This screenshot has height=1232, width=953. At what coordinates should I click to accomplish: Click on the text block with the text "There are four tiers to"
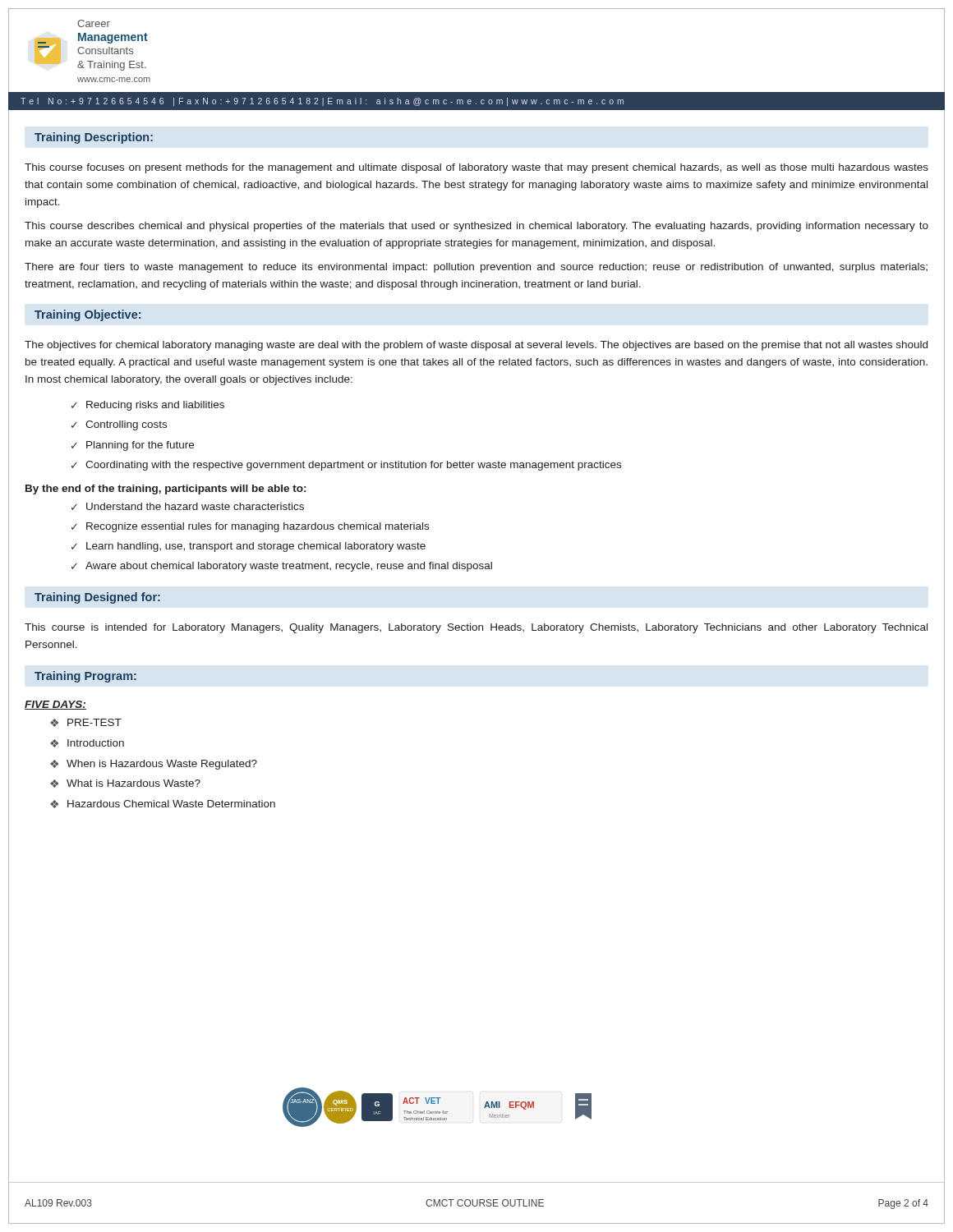pos(476,275)
